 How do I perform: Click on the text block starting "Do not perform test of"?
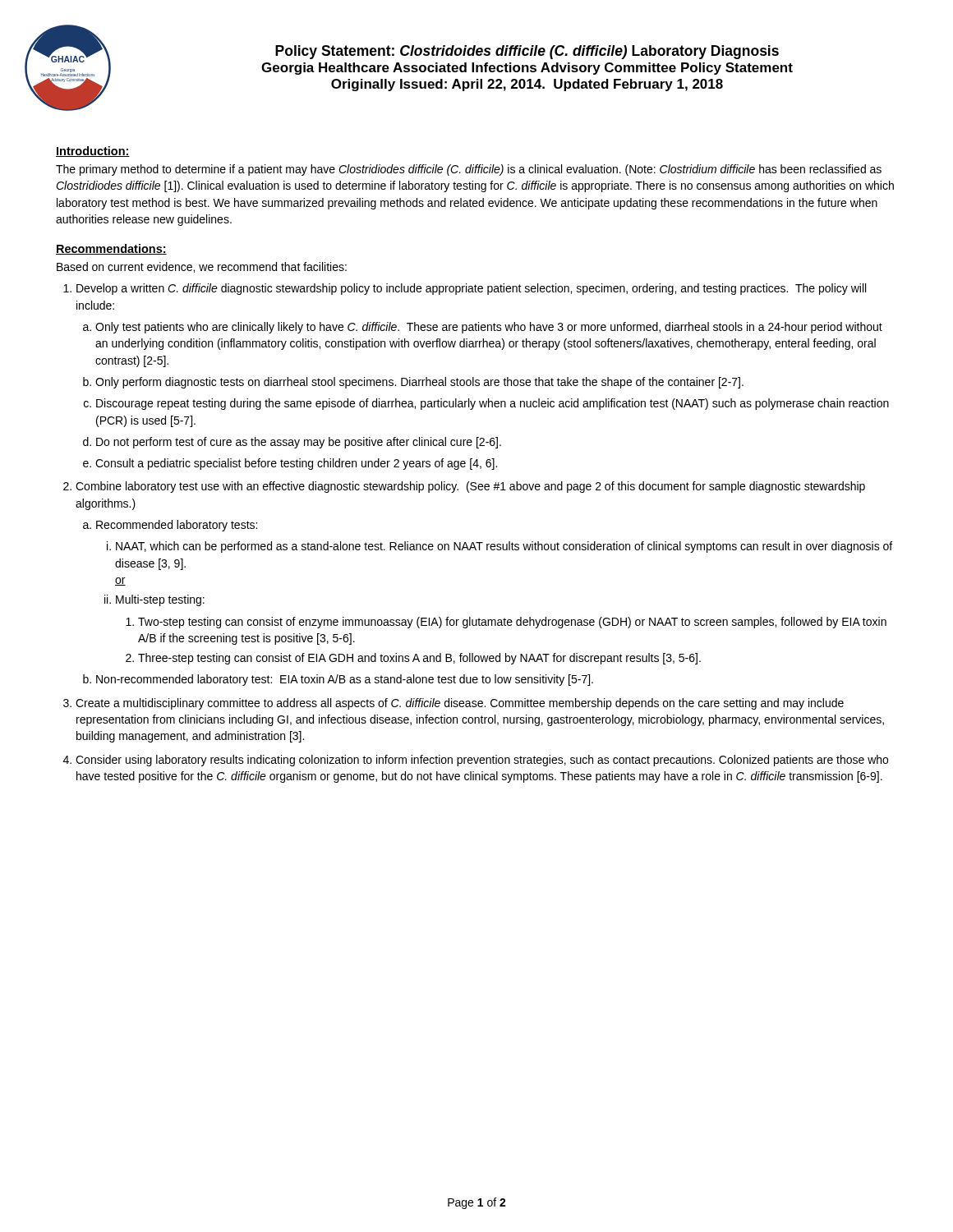click(299, 442)
